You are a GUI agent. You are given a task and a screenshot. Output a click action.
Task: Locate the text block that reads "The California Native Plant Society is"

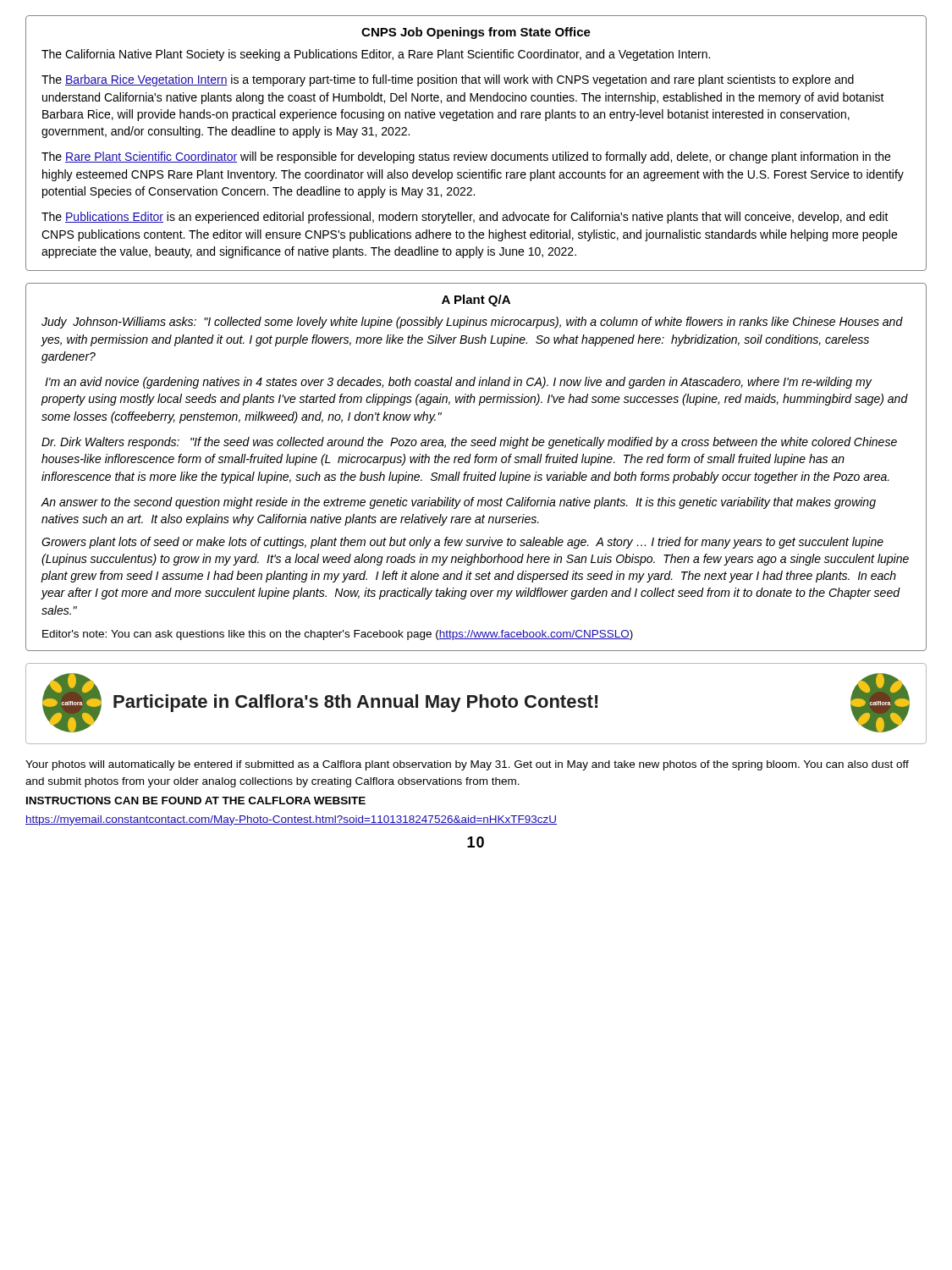476,153
